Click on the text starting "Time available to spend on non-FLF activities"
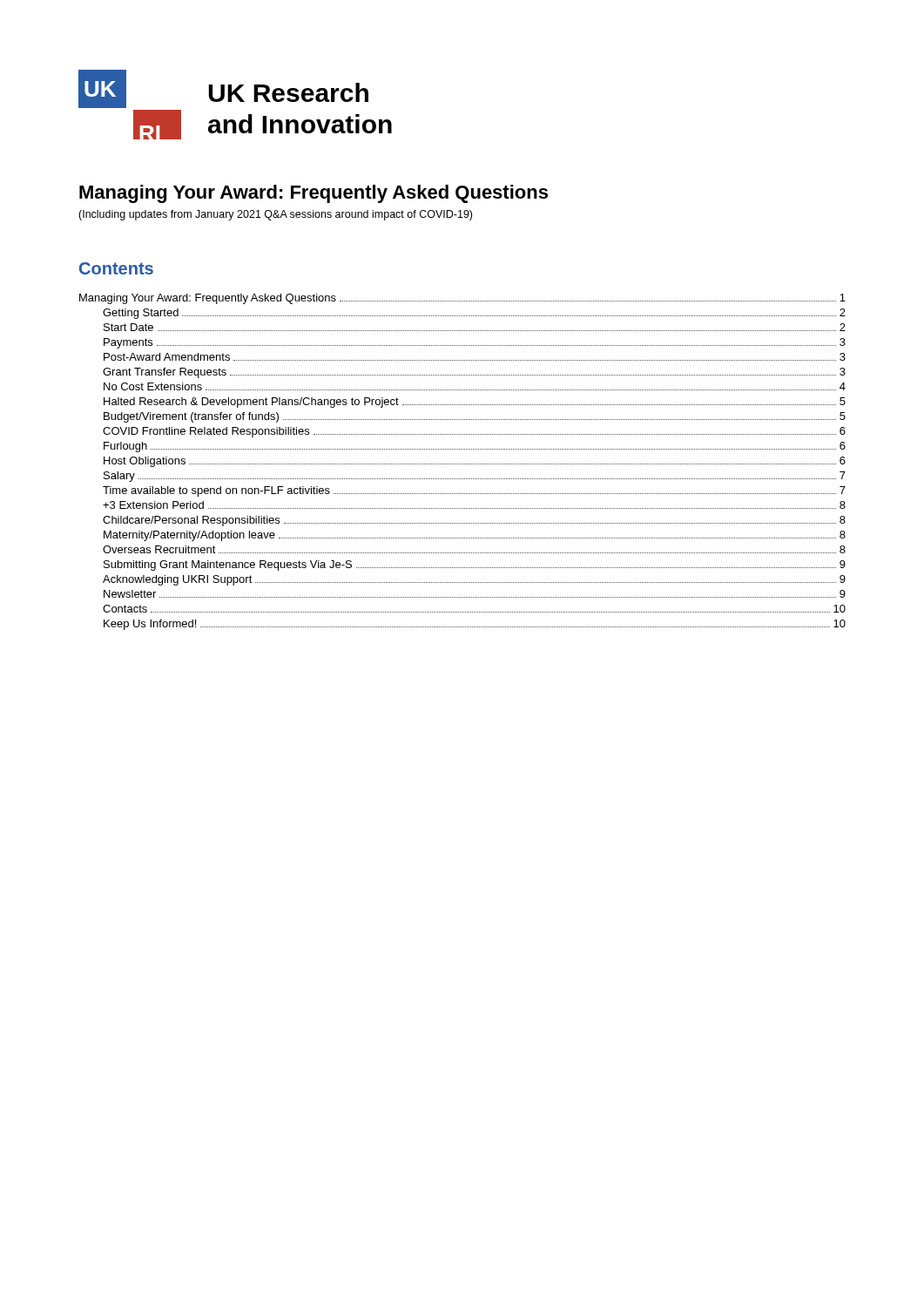924x1307 pixels. pyautogui.click(x=462, y=490)
